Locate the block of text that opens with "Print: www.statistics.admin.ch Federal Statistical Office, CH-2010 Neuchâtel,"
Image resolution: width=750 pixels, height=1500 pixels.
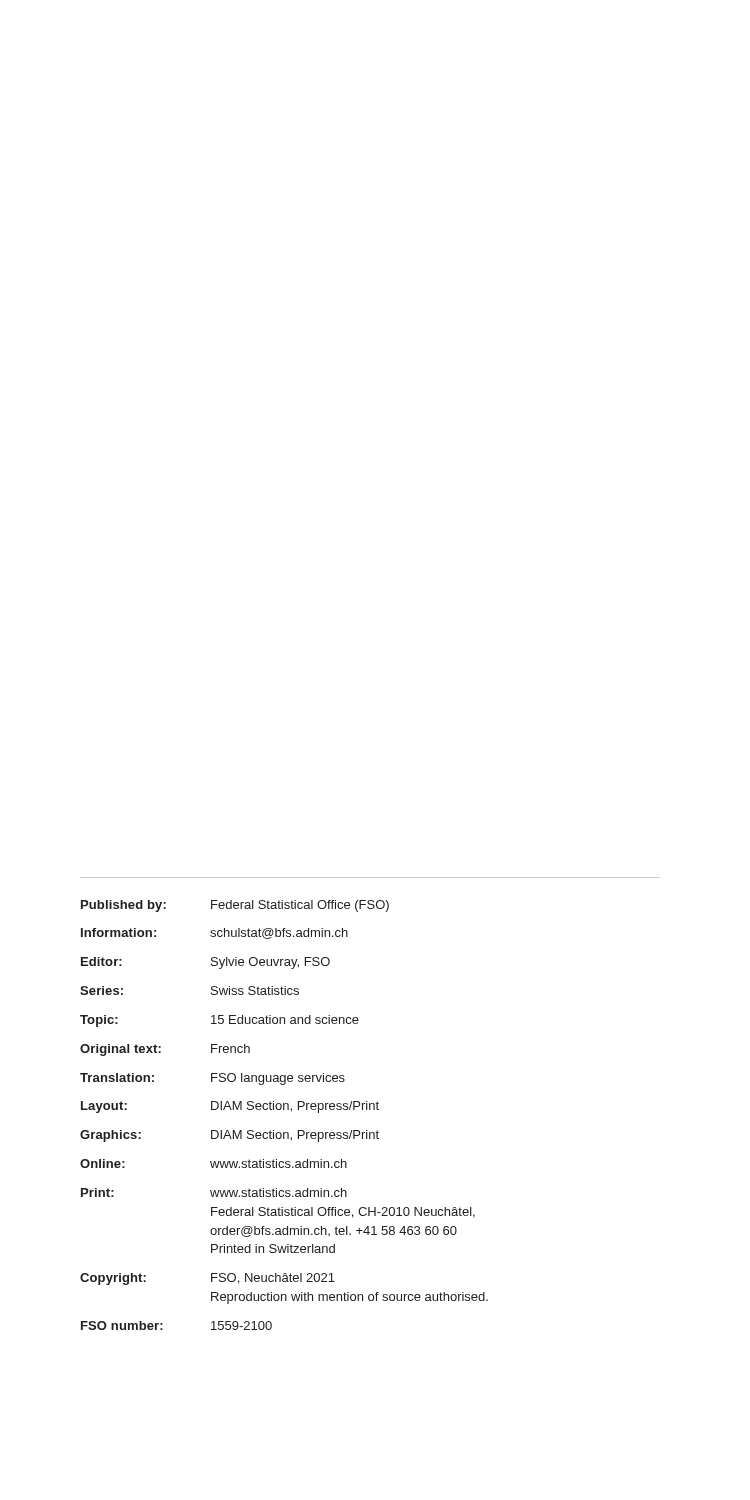[x=370, y=1222]
